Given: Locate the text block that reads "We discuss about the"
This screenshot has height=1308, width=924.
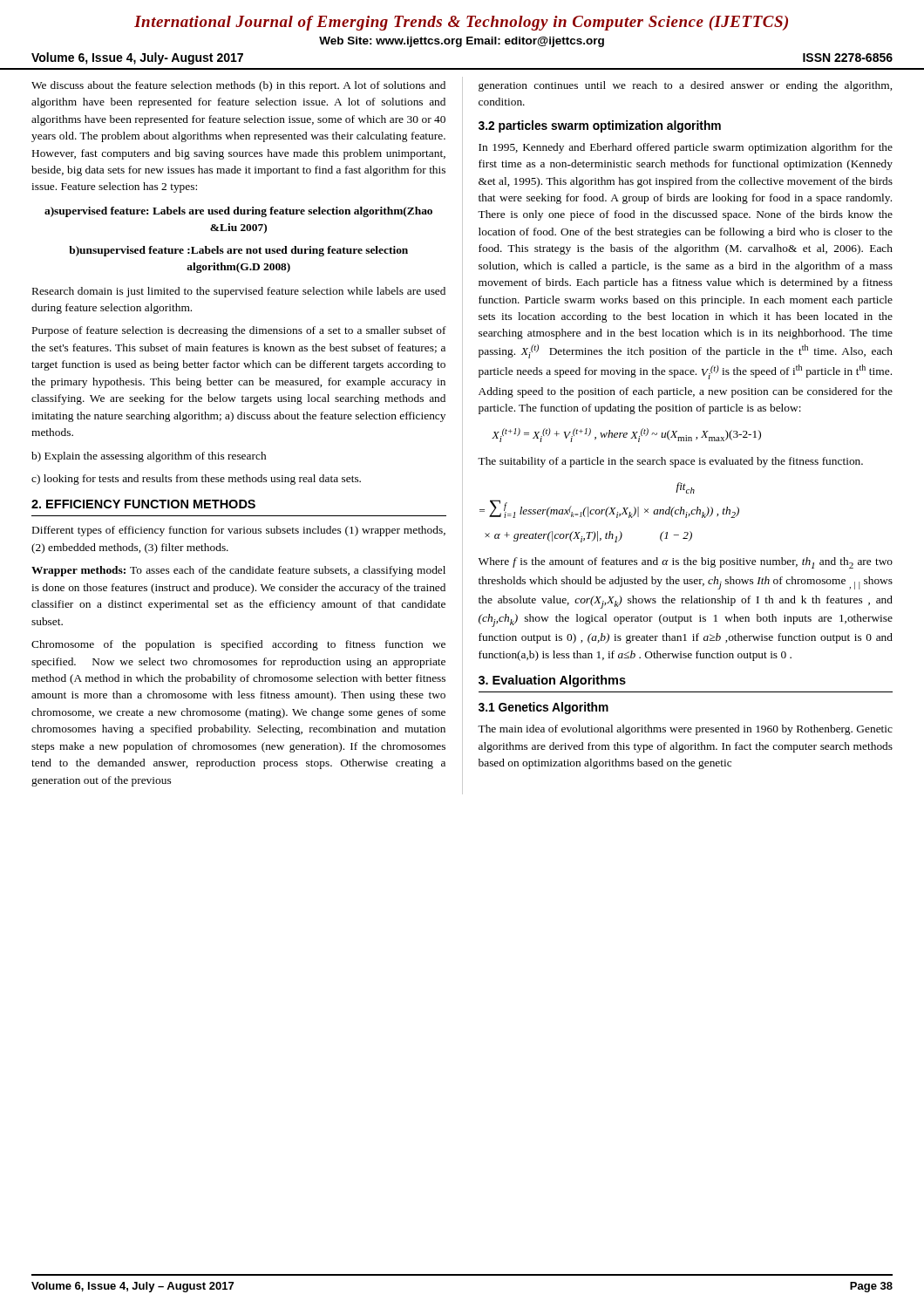Looking at the screenshot, I should tap(239, 136).
